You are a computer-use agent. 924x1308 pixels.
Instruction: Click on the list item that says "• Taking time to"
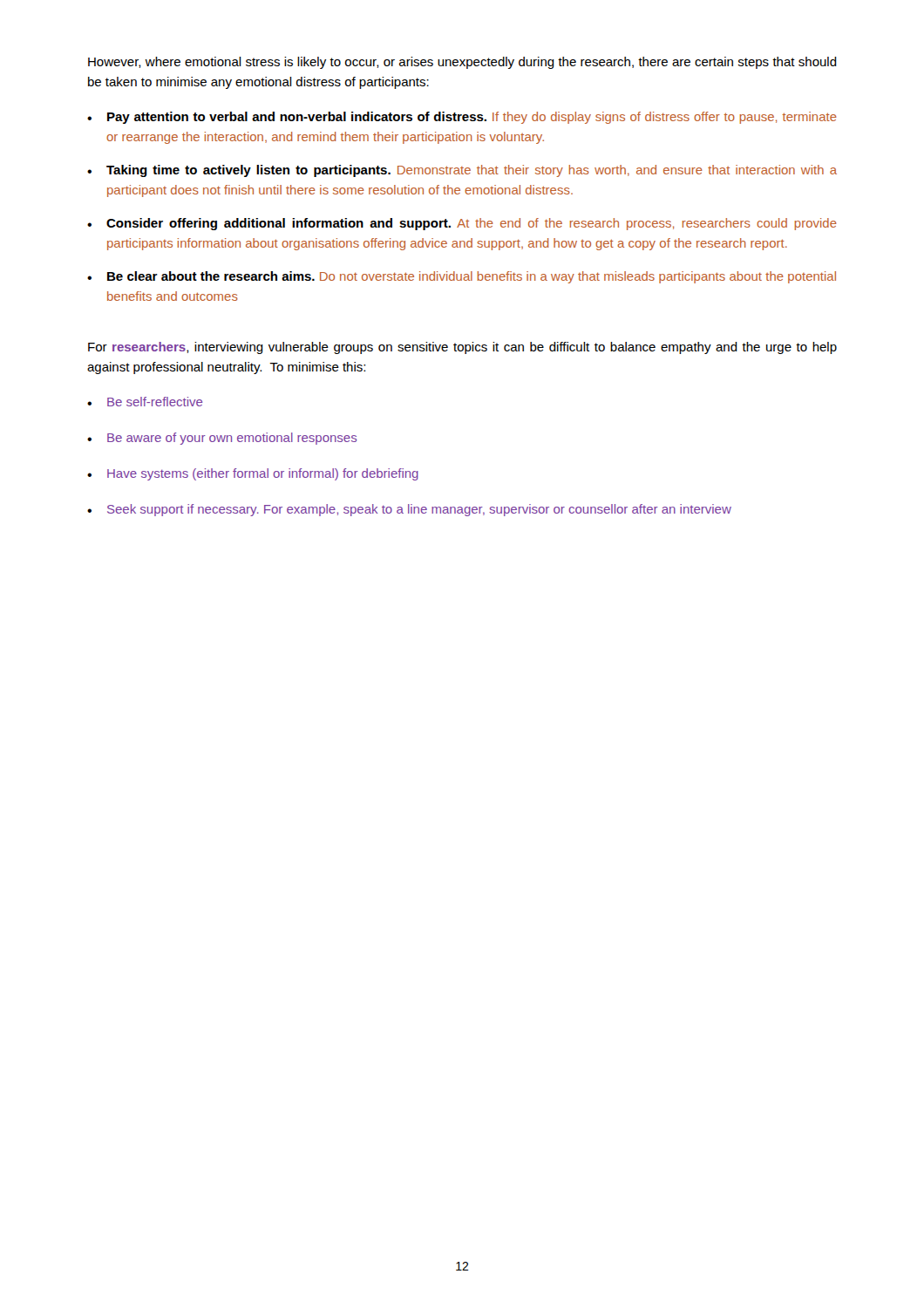pyautogui.click(x=462, y=180)
